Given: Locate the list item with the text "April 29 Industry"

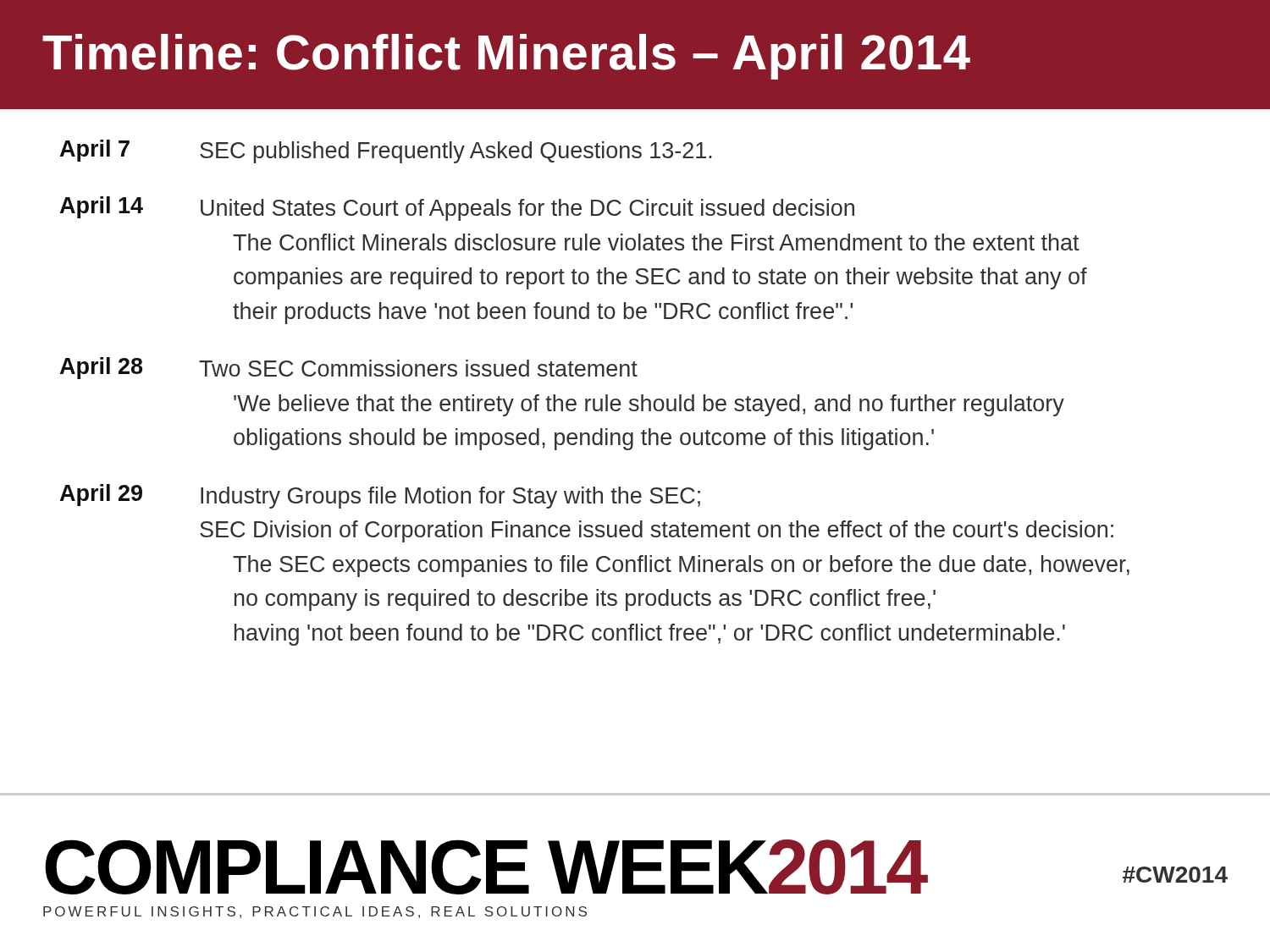Looking at the screenshot, I should coord(595,564).
